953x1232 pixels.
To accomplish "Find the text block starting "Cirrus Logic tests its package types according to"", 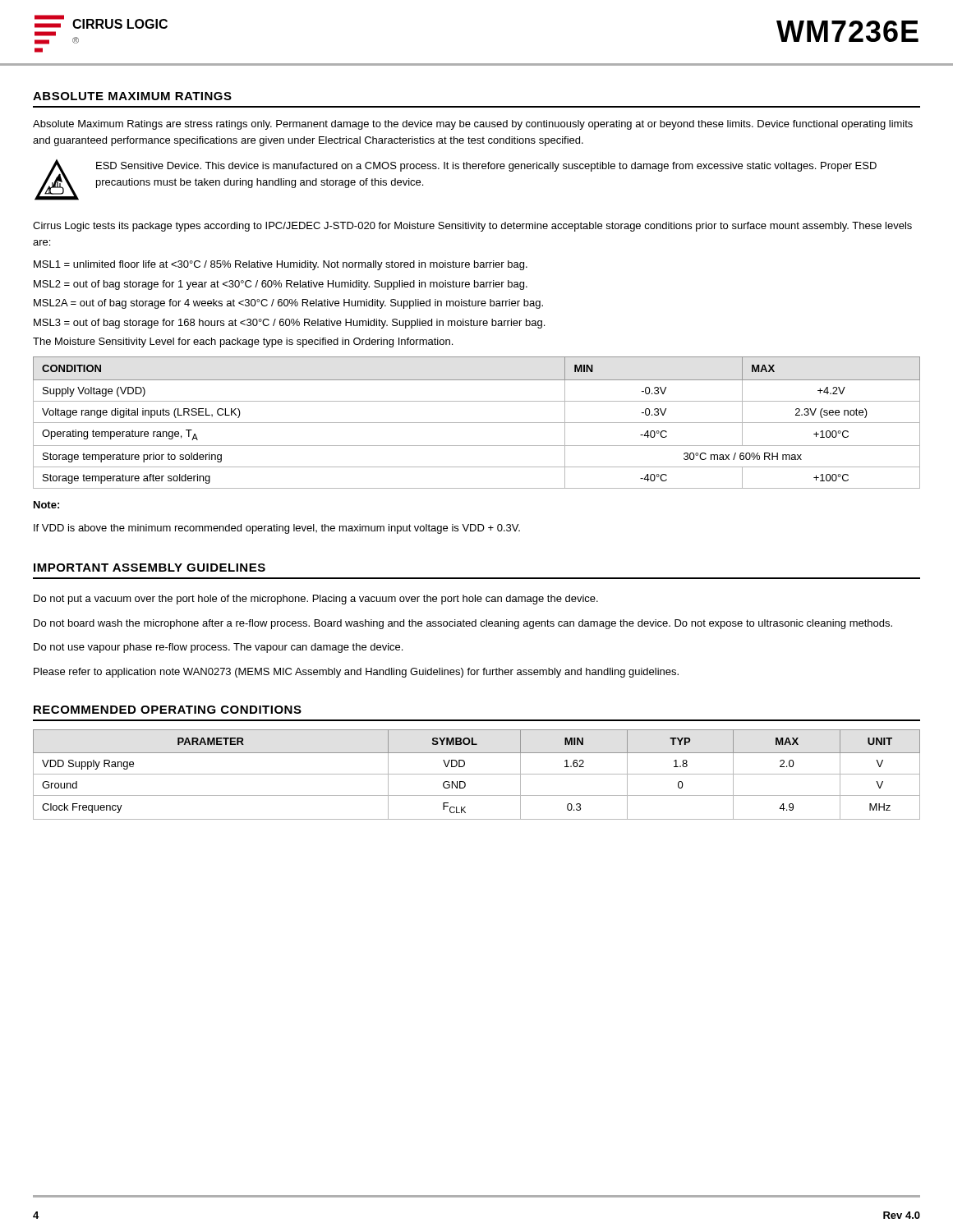I will (x=473, y=233).
